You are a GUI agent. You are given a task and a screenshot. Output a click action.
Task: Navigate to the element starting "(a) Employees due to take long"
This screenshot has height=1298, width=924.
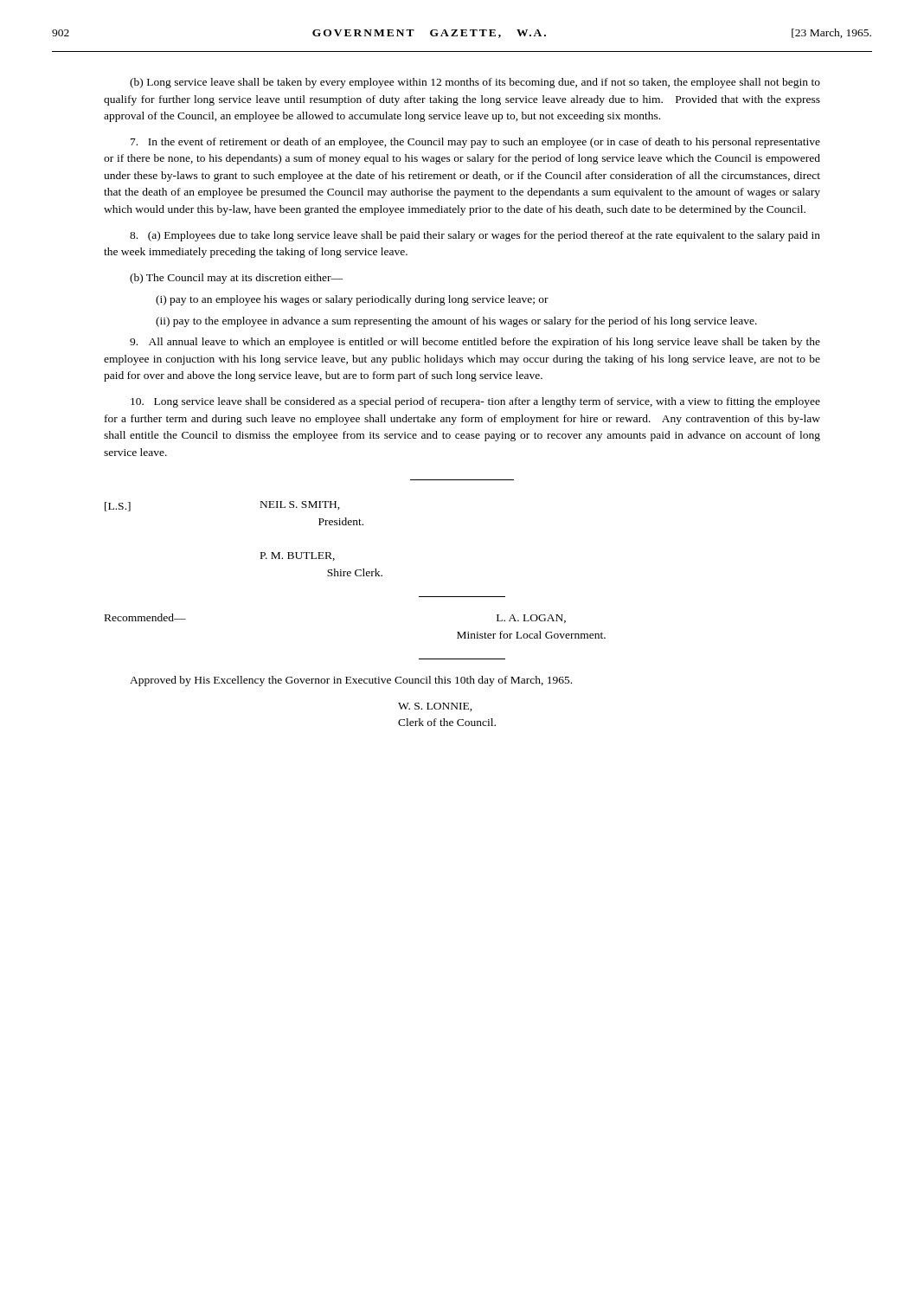coord(462,243)
